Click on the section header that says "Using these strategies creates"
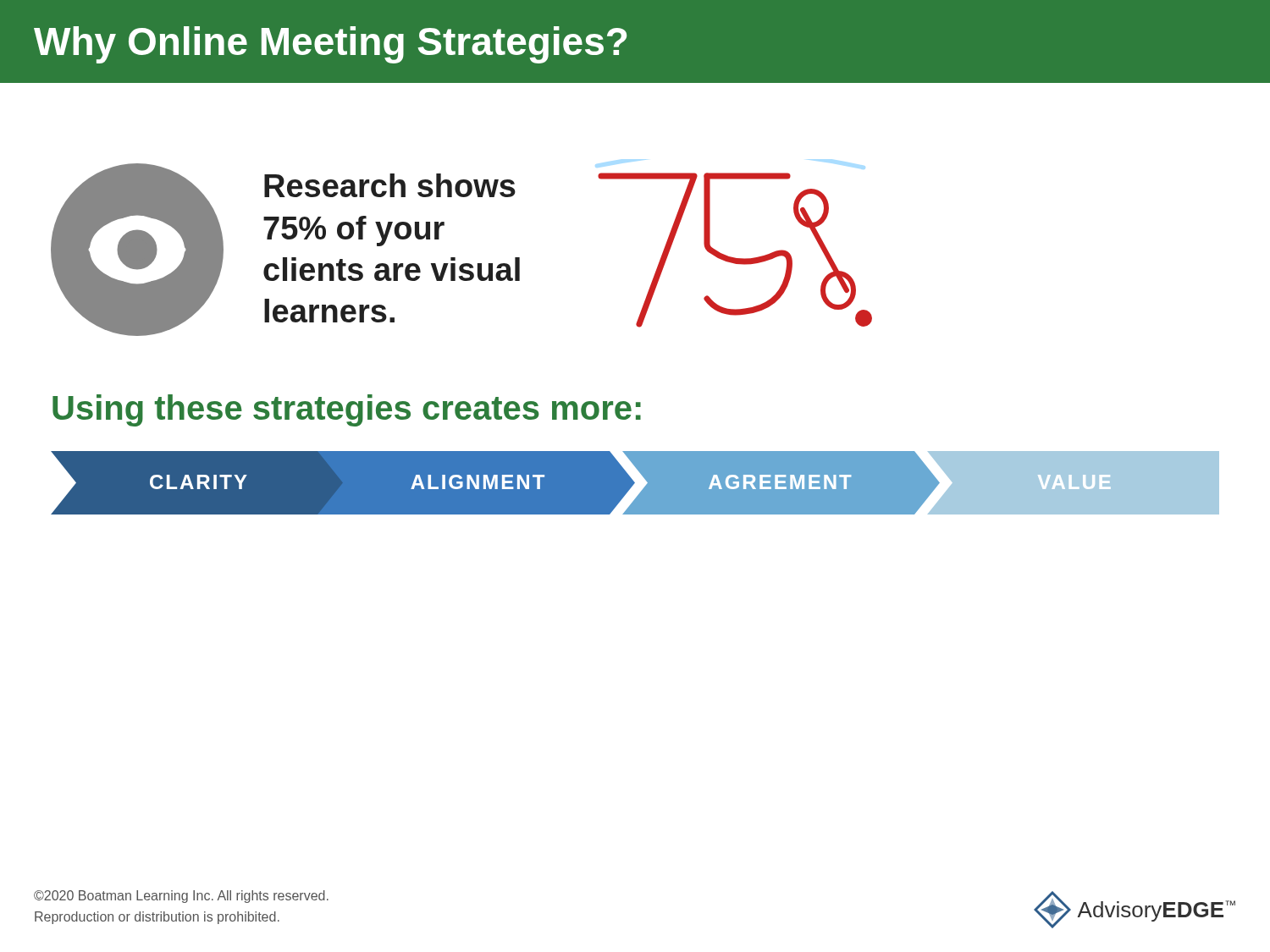 click(347, 408)
